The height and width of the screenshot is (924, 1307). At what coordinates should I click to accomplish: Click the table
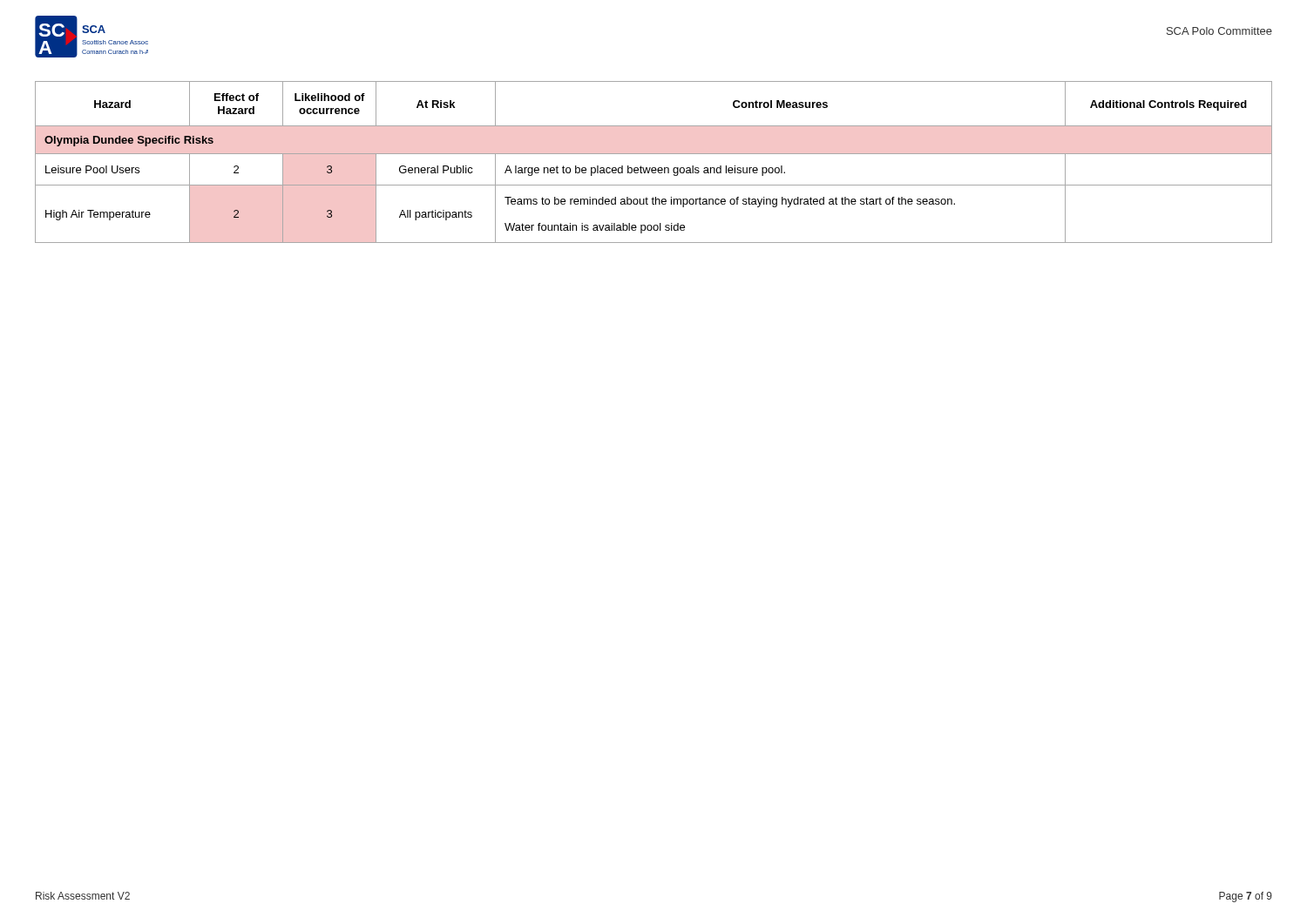654,162
